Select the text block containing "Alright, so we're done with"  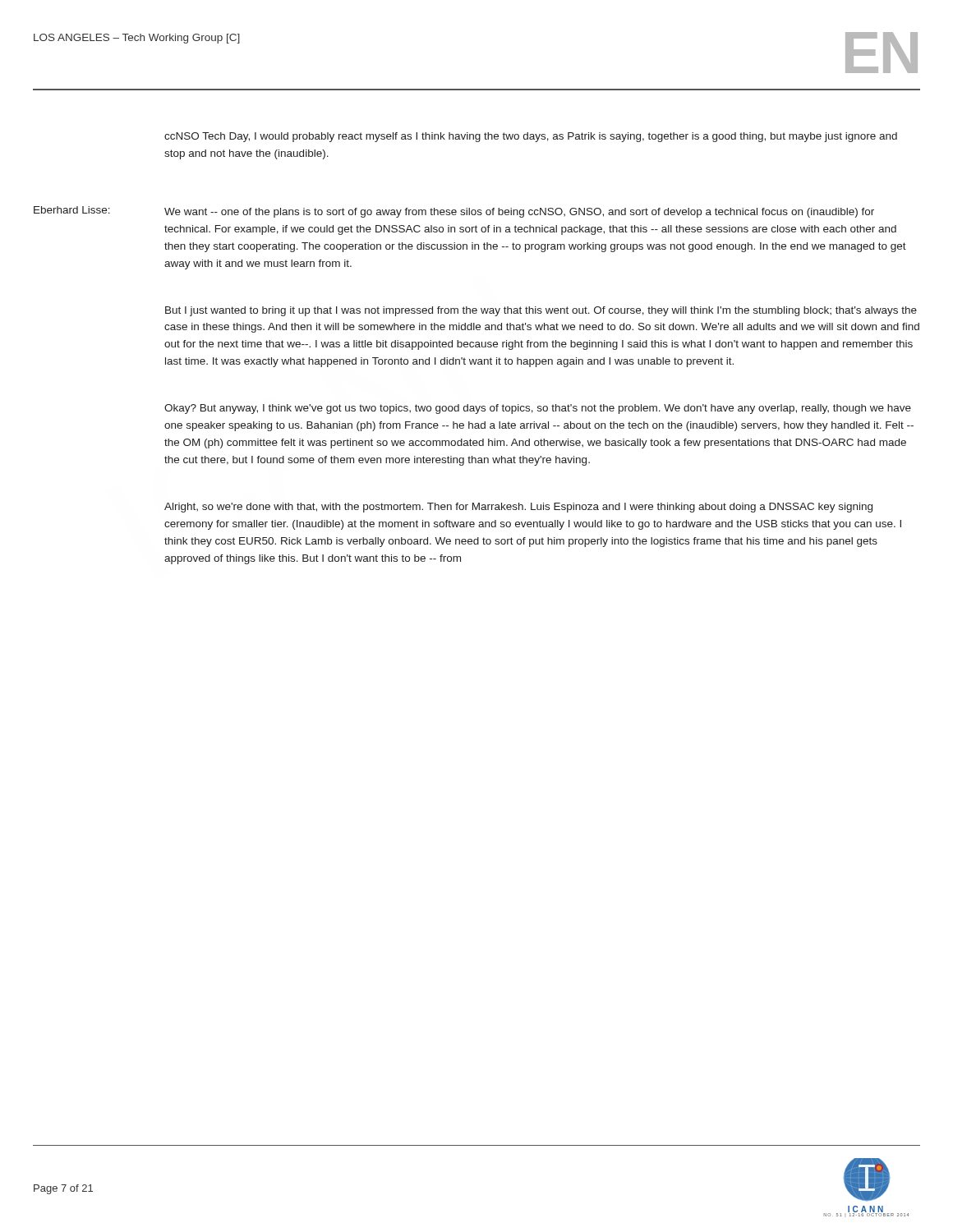point(533,532)
